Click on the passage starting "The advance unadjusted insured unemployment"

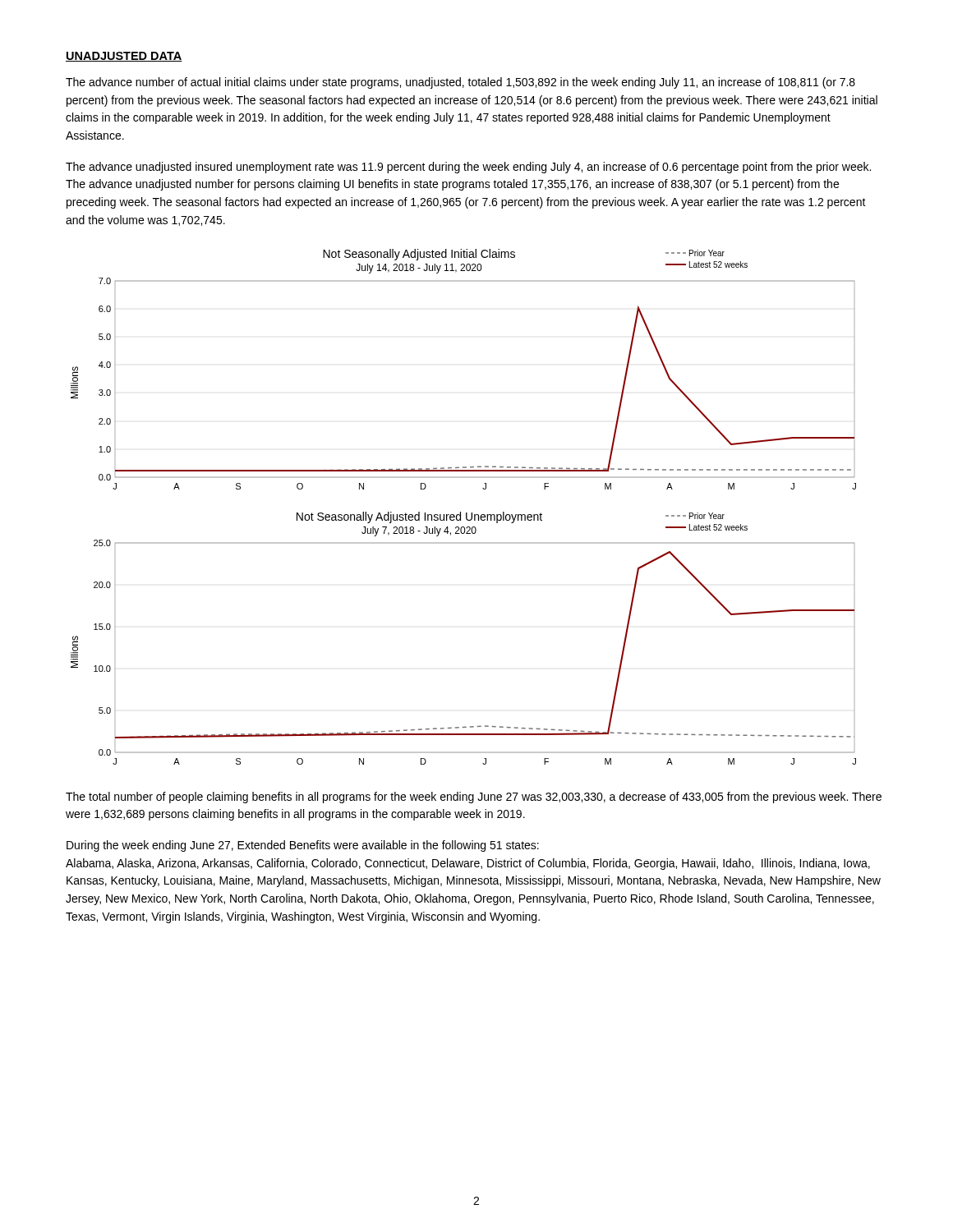pos(469,193)
